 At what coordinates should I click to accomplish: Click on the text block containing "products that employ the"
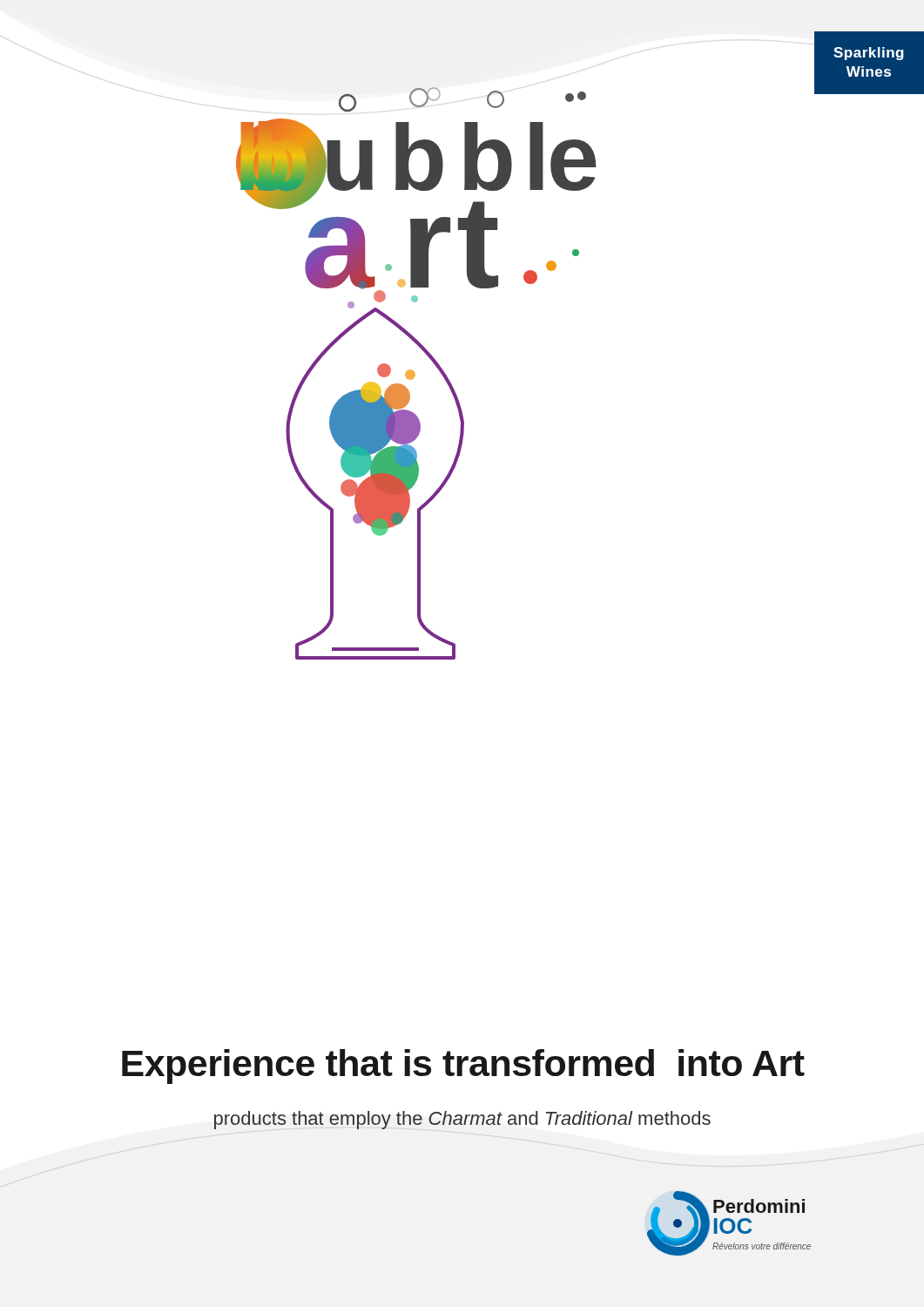tap(462, 1118)
